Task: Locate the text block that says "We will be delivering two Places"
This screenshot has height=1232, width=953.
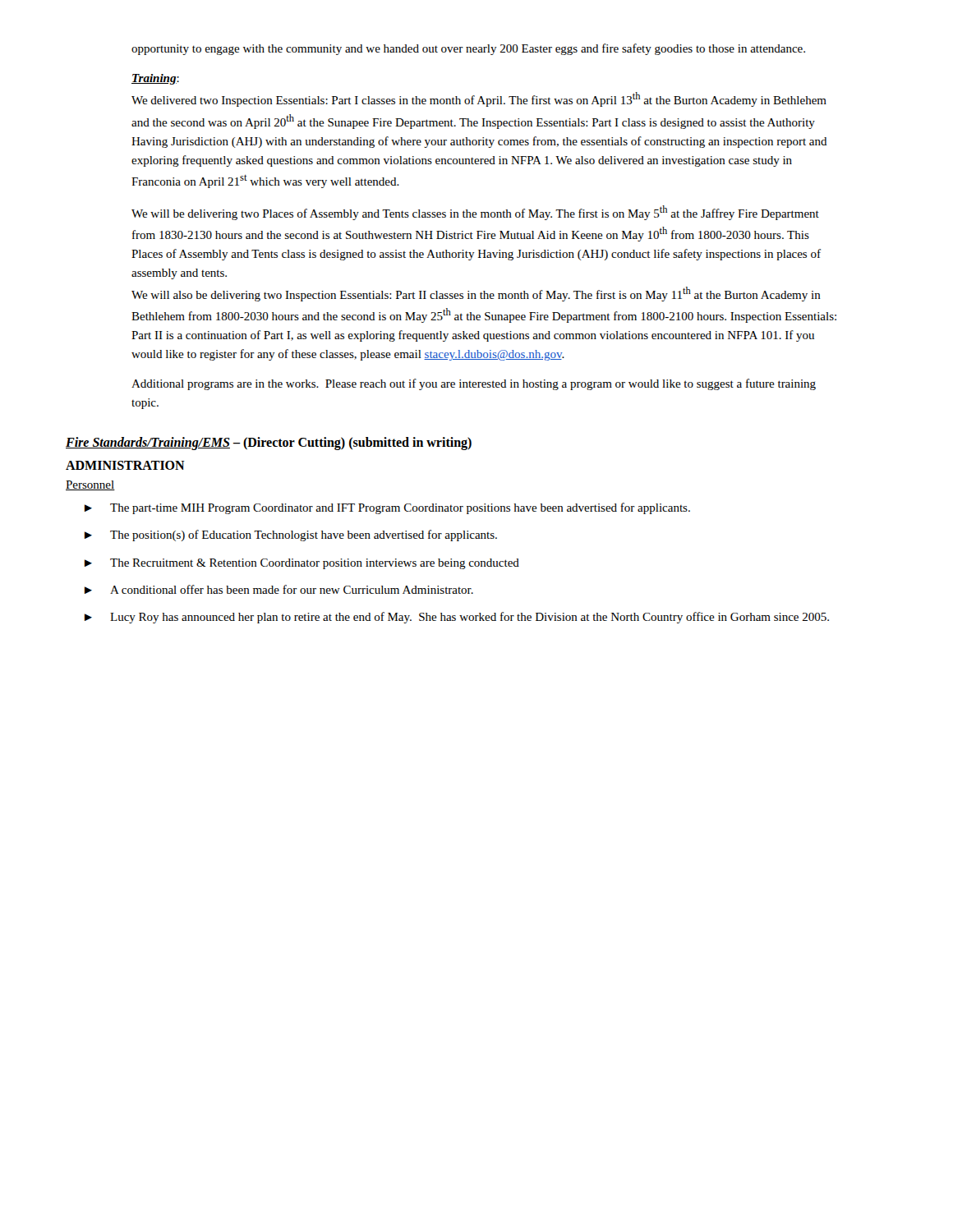Action: (485, 283)
